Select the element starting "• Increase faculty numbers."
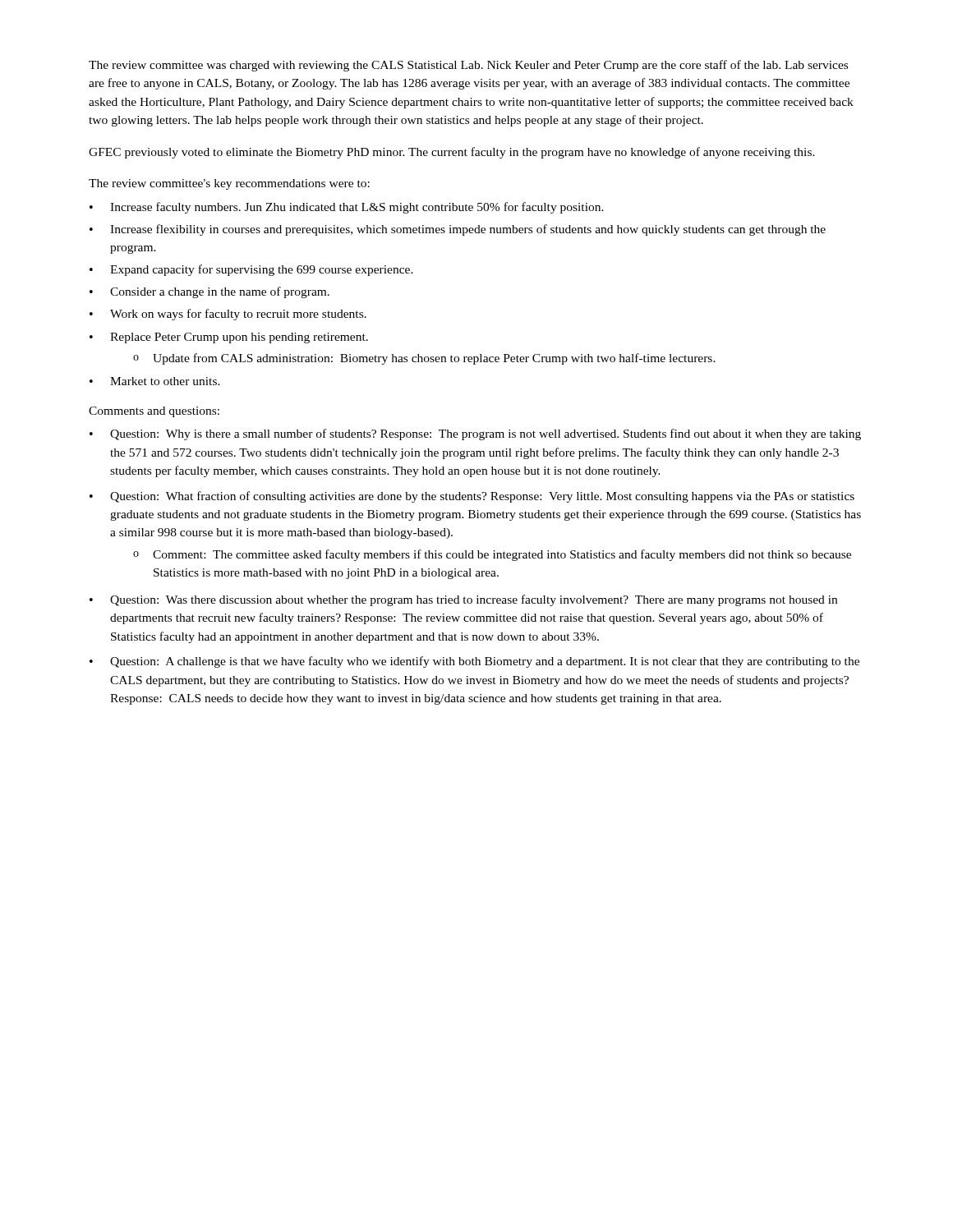Screen dimensions: 1232x953 (x=476, y=207)
